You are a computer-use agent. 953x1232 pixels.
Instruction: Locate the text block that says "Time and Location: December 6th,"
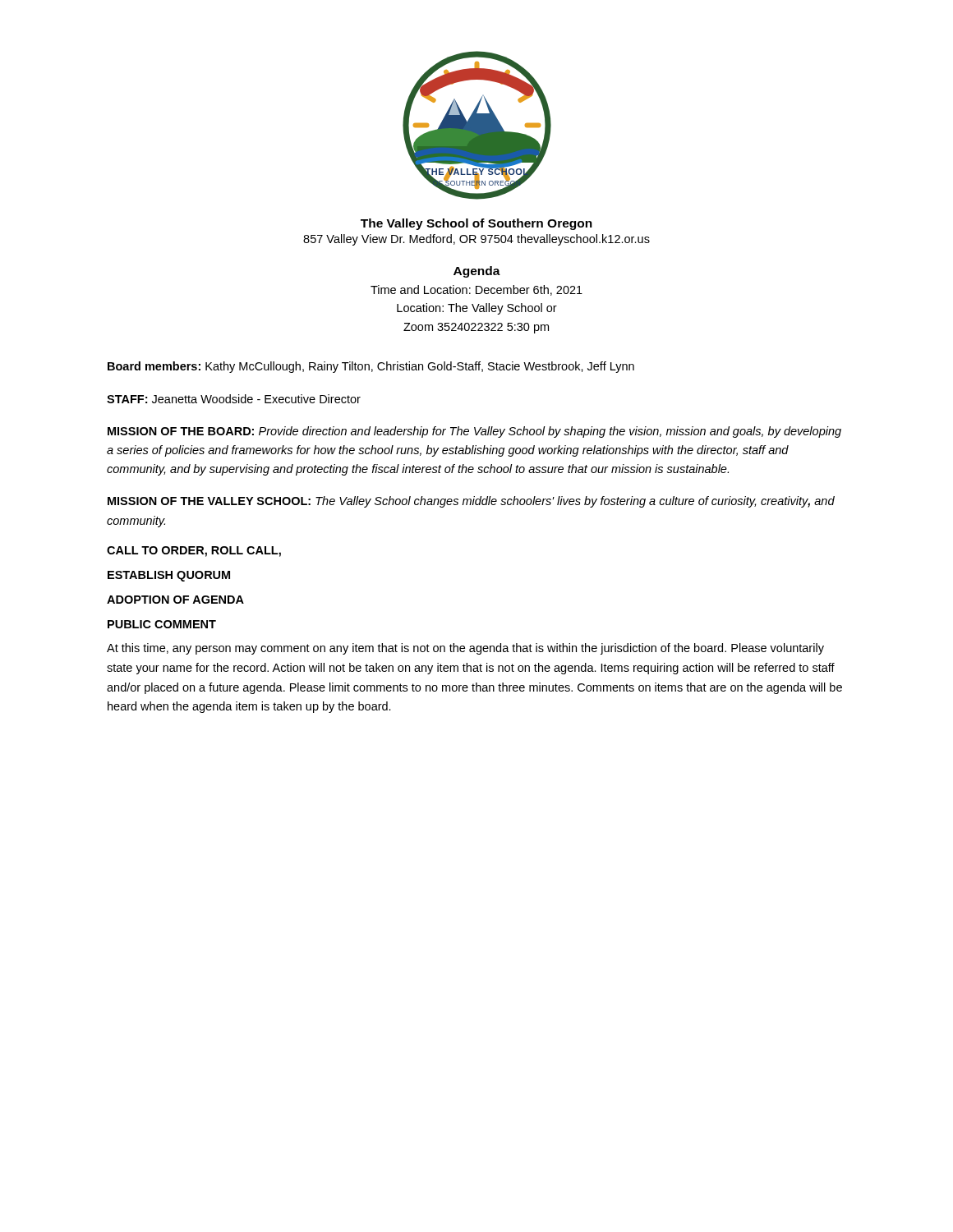tap(476, 308)
